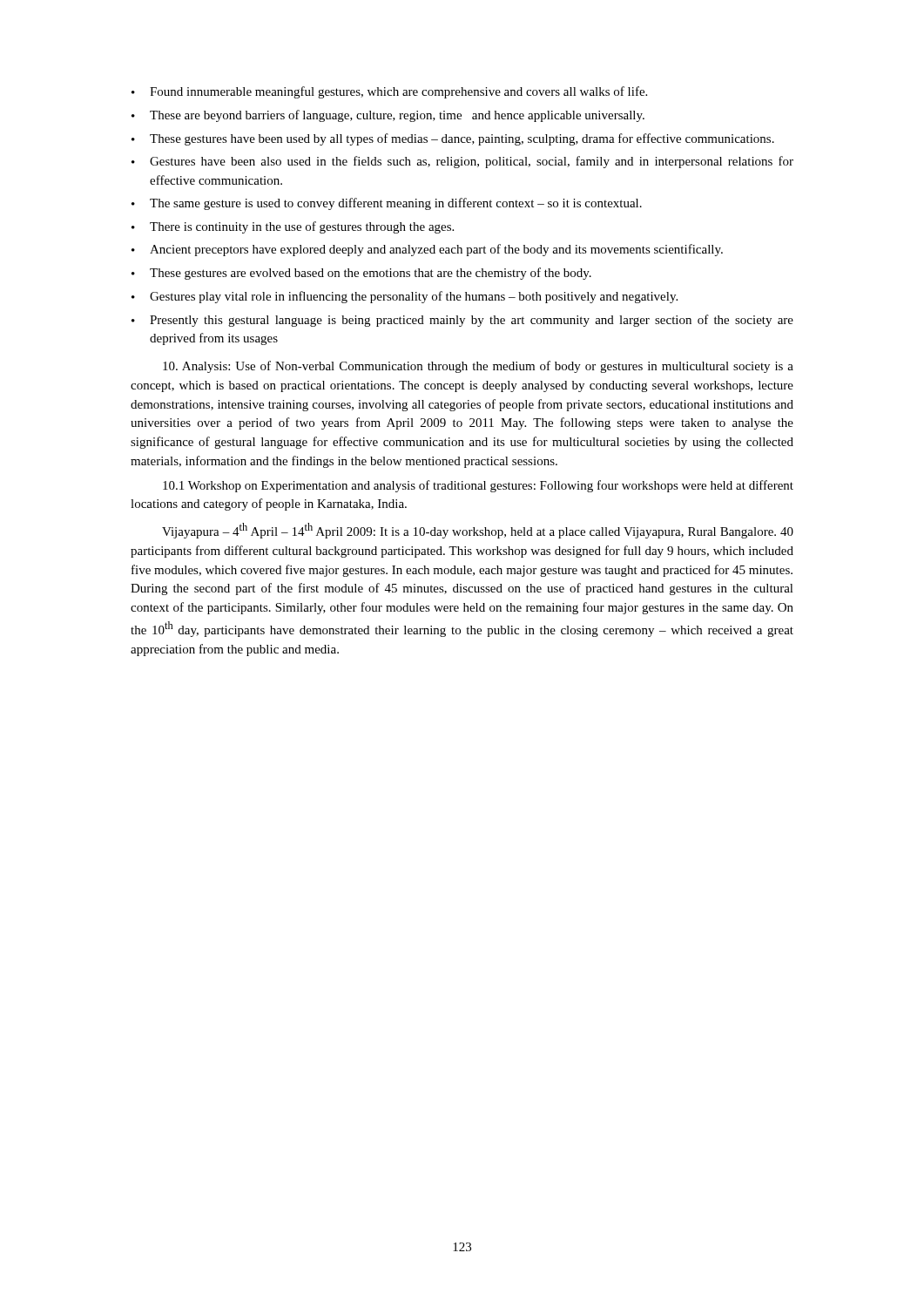Image resolution: width=924 pixels, height=1307 pixels.
Task: Click on the element starting "• Ancient preceptors have explored deeply and analyzed"
Action: [x=462, y=251]
